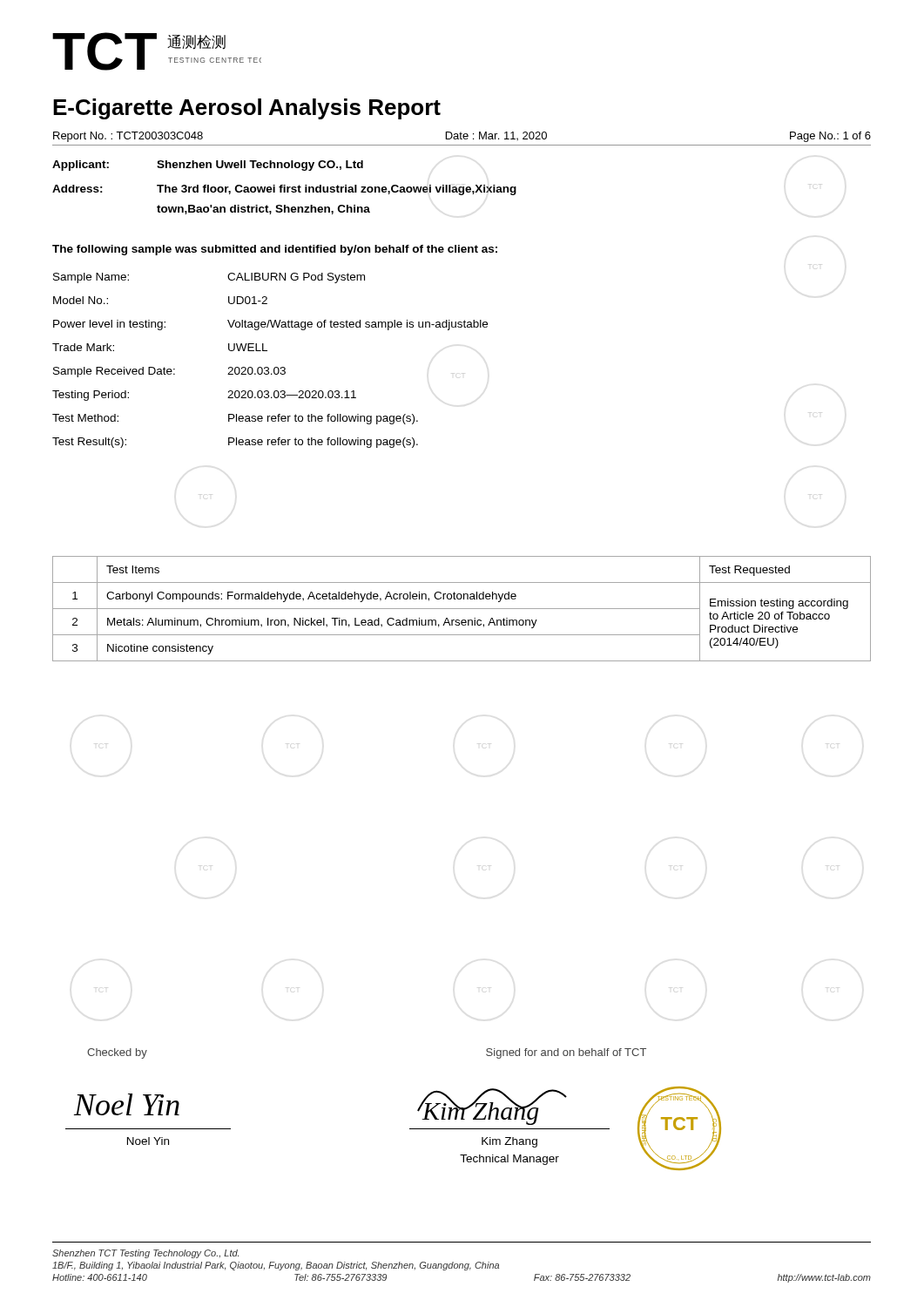Locate the block of text that opens with "Applicant: Shenzhen Uwell Technology CO.,"
Image resolution: width=924 pixels, height=1307 pixels.
462,187
